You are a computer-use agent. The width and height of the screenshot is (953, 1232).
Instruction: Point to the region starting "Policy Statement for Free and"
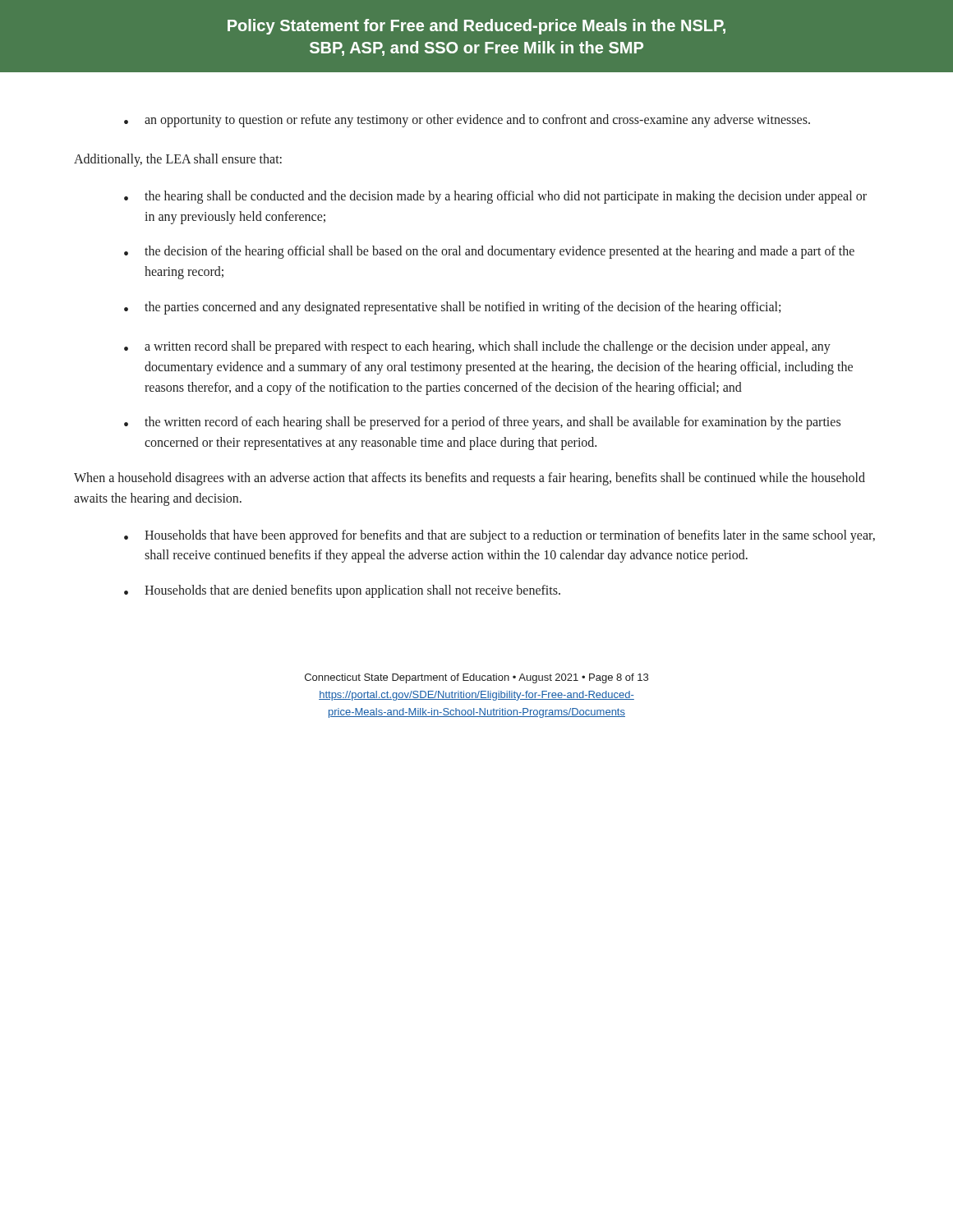coord(476,36)
